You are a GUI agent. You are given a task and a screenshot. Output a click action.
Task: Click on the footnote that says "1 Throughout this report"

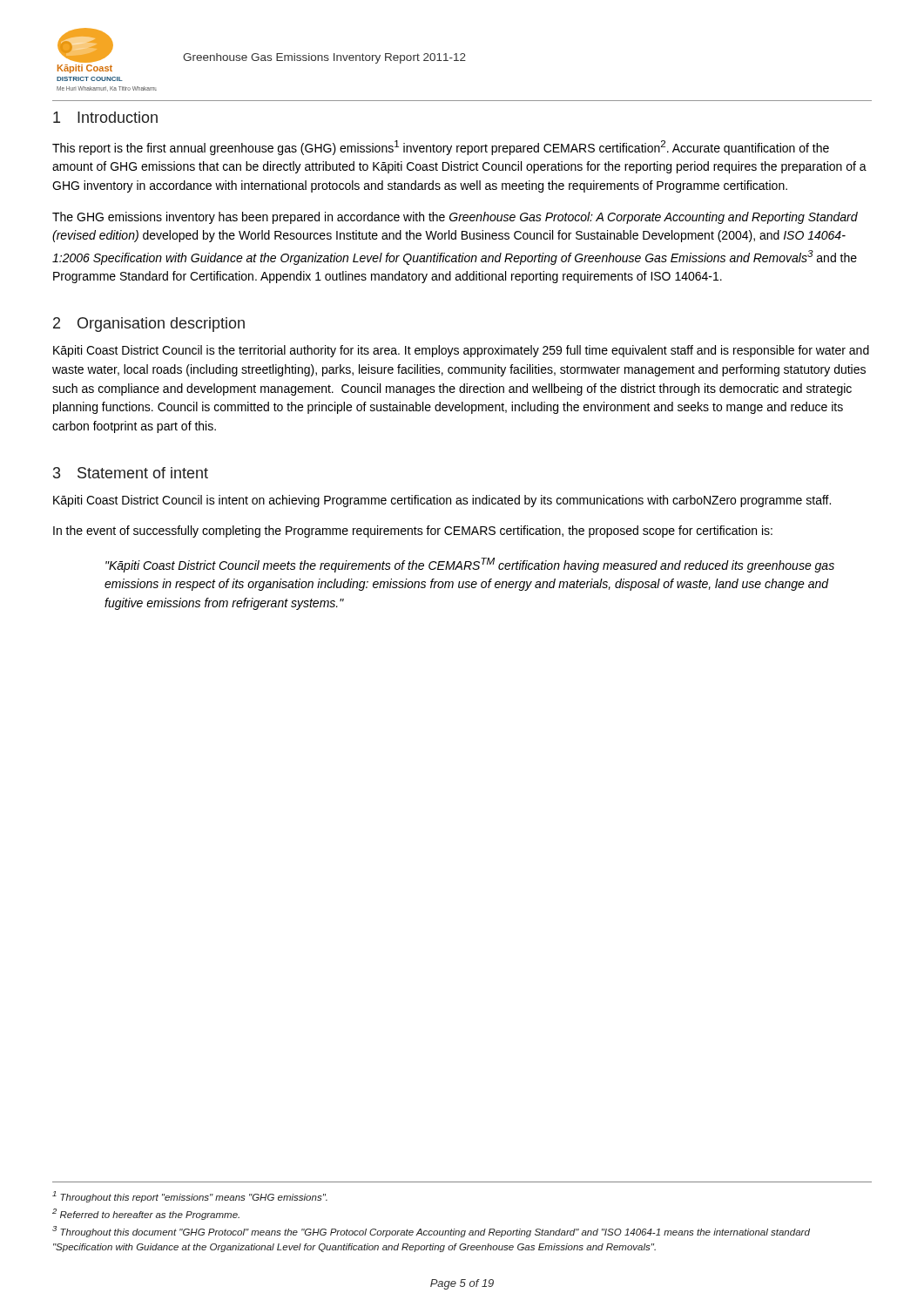click(190, 1195)
